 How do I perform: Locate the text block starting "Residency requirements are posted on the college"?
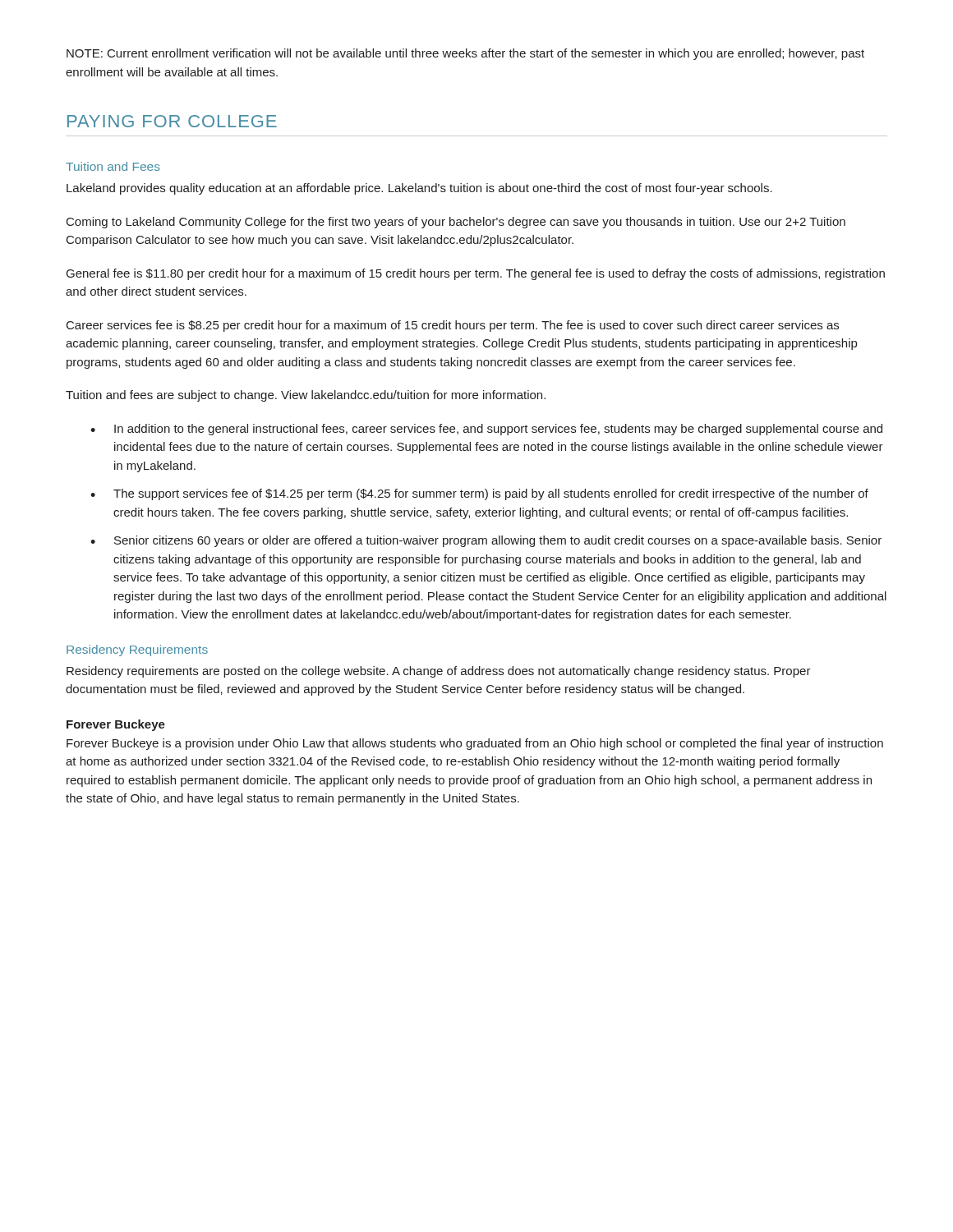coord(438,679)
